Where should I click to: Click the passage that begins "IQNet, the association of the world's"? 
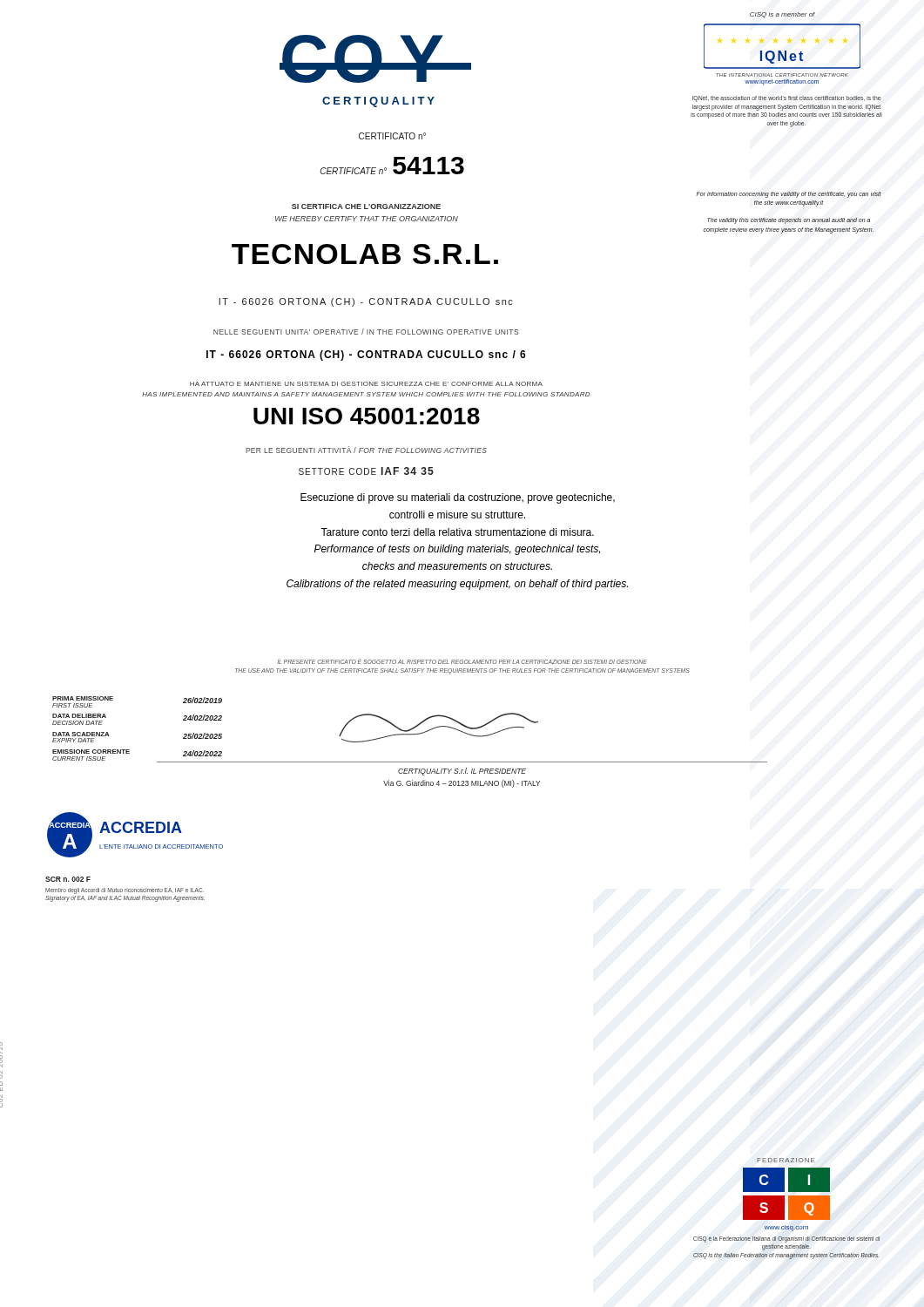[x=786, y=111]
